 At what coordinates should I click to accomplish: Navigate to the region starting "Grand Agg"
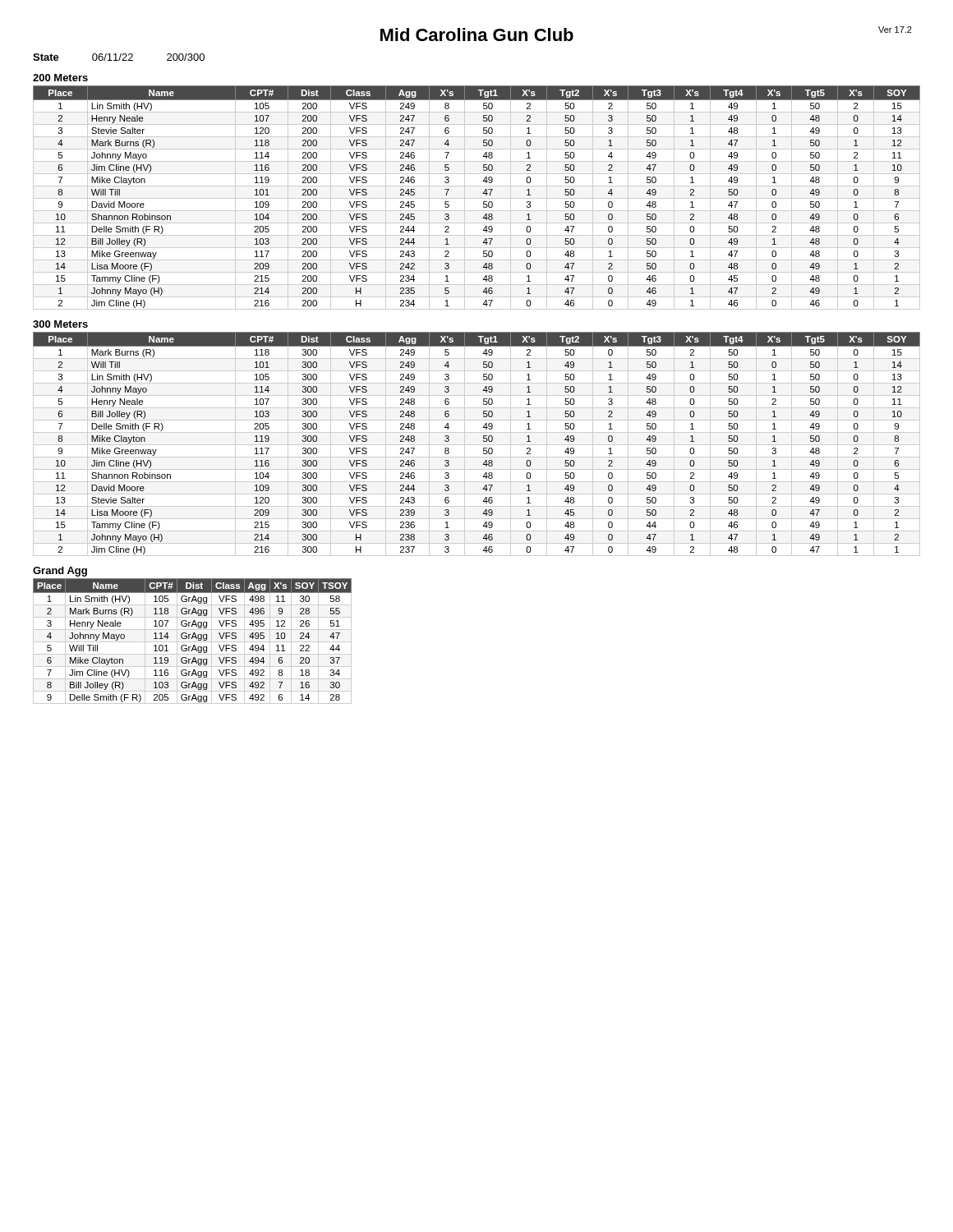[x=60, y=570]
